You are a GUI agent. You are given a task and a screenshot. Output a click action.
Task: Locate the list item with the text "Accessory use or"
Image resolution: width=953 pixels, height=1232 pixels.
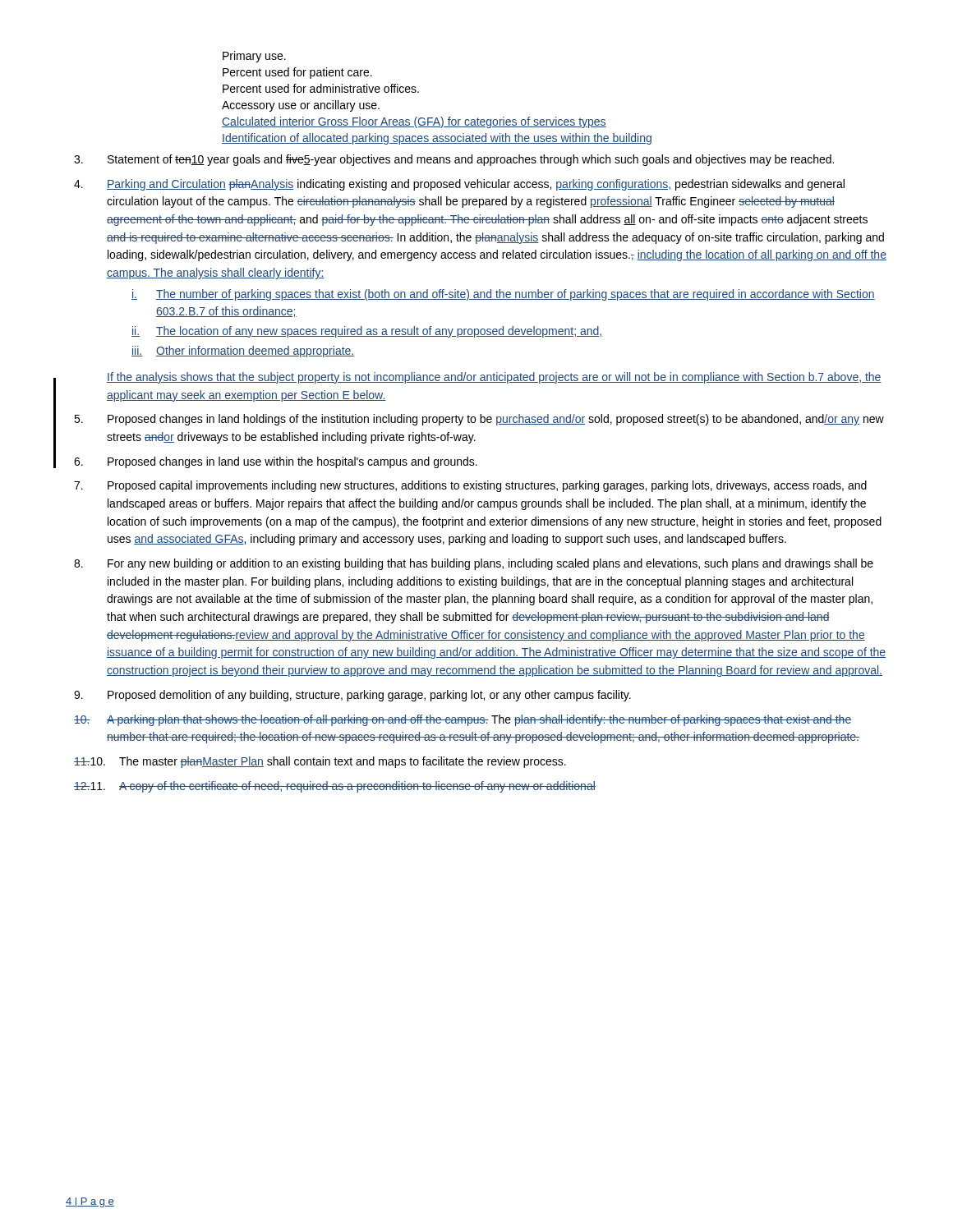[301, 105]
